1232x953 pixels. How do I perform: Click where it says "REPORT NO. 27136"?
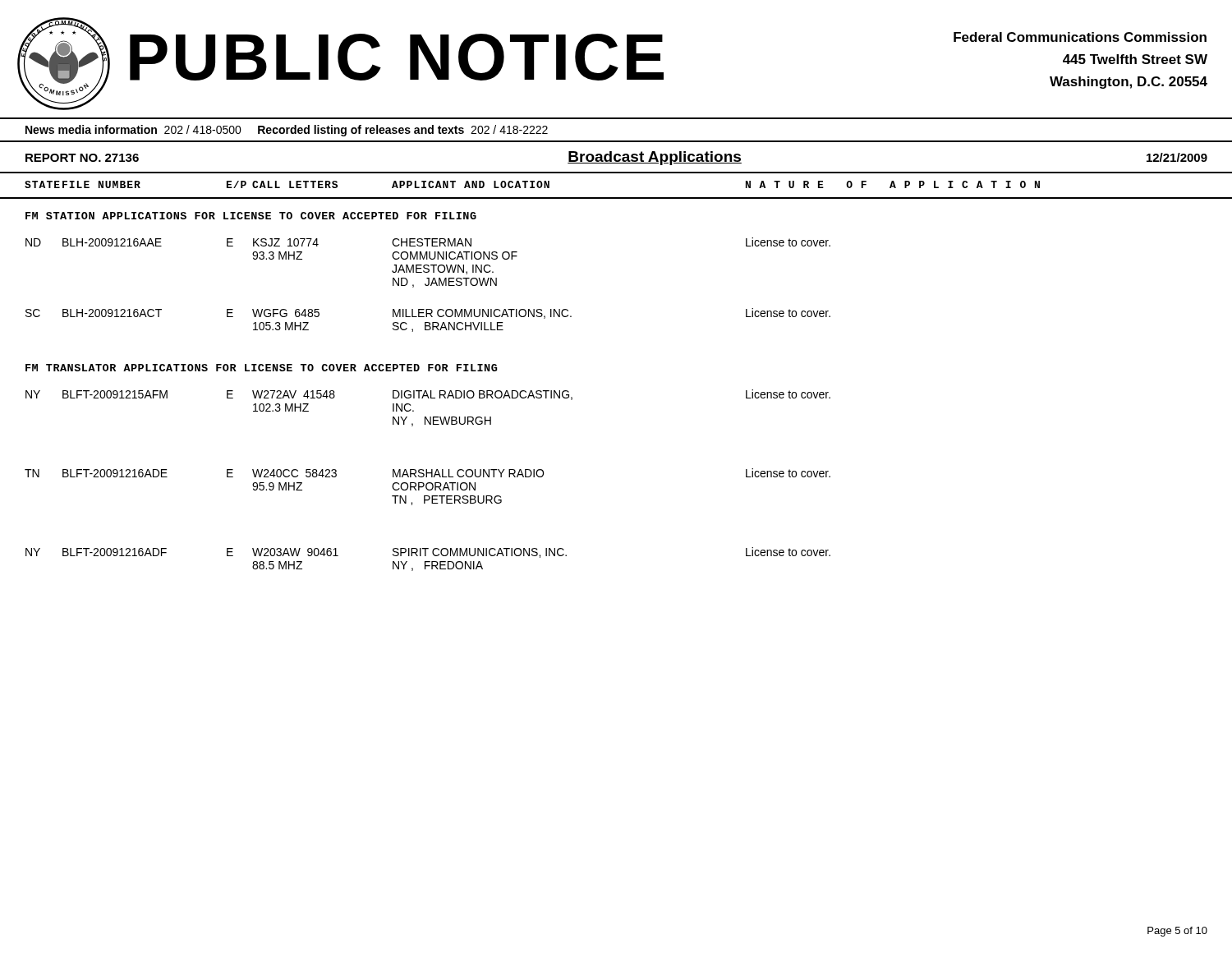82,157
